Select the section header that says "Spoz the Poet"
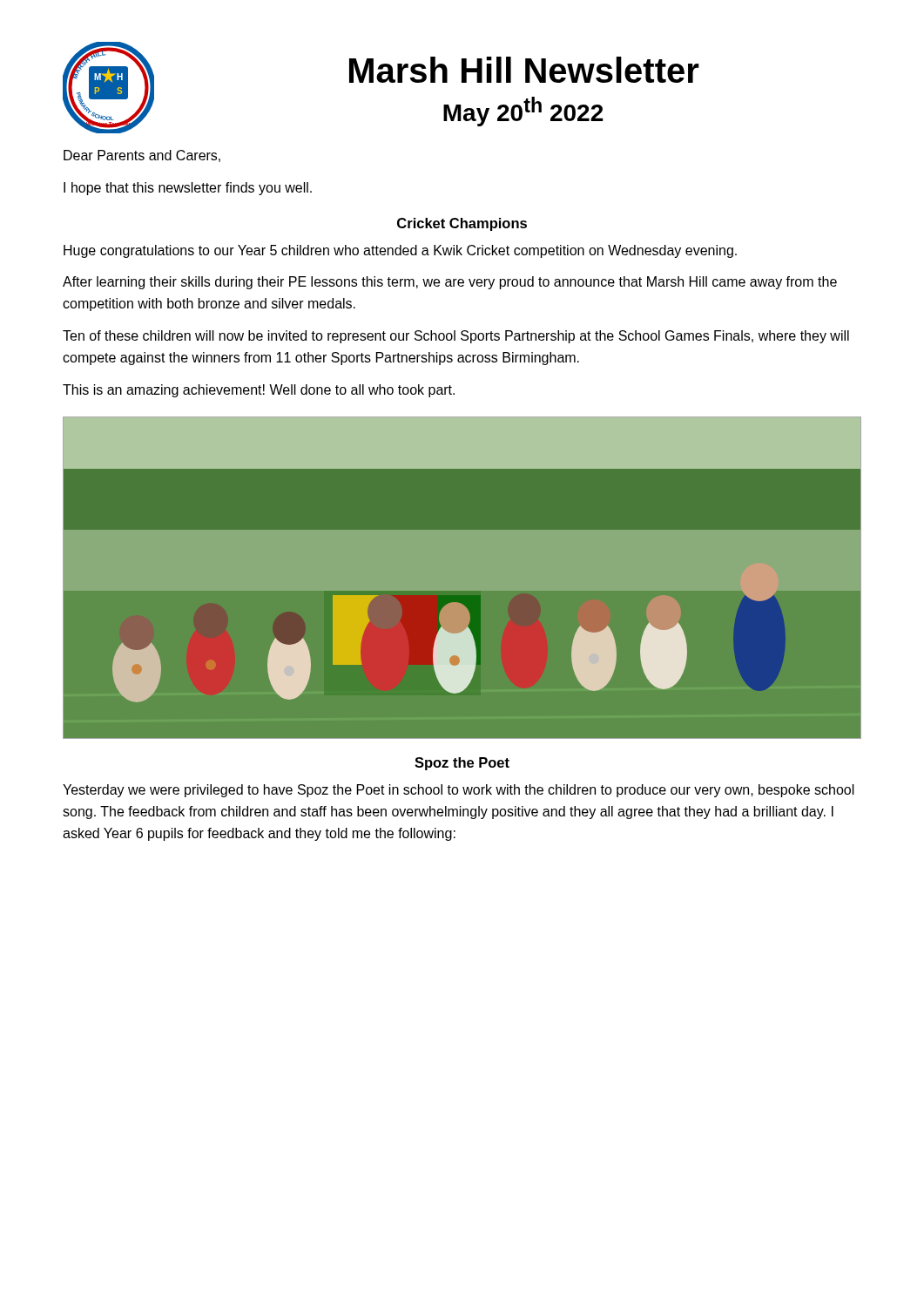Screen dimensions: 1307x924 coord(462,763)
